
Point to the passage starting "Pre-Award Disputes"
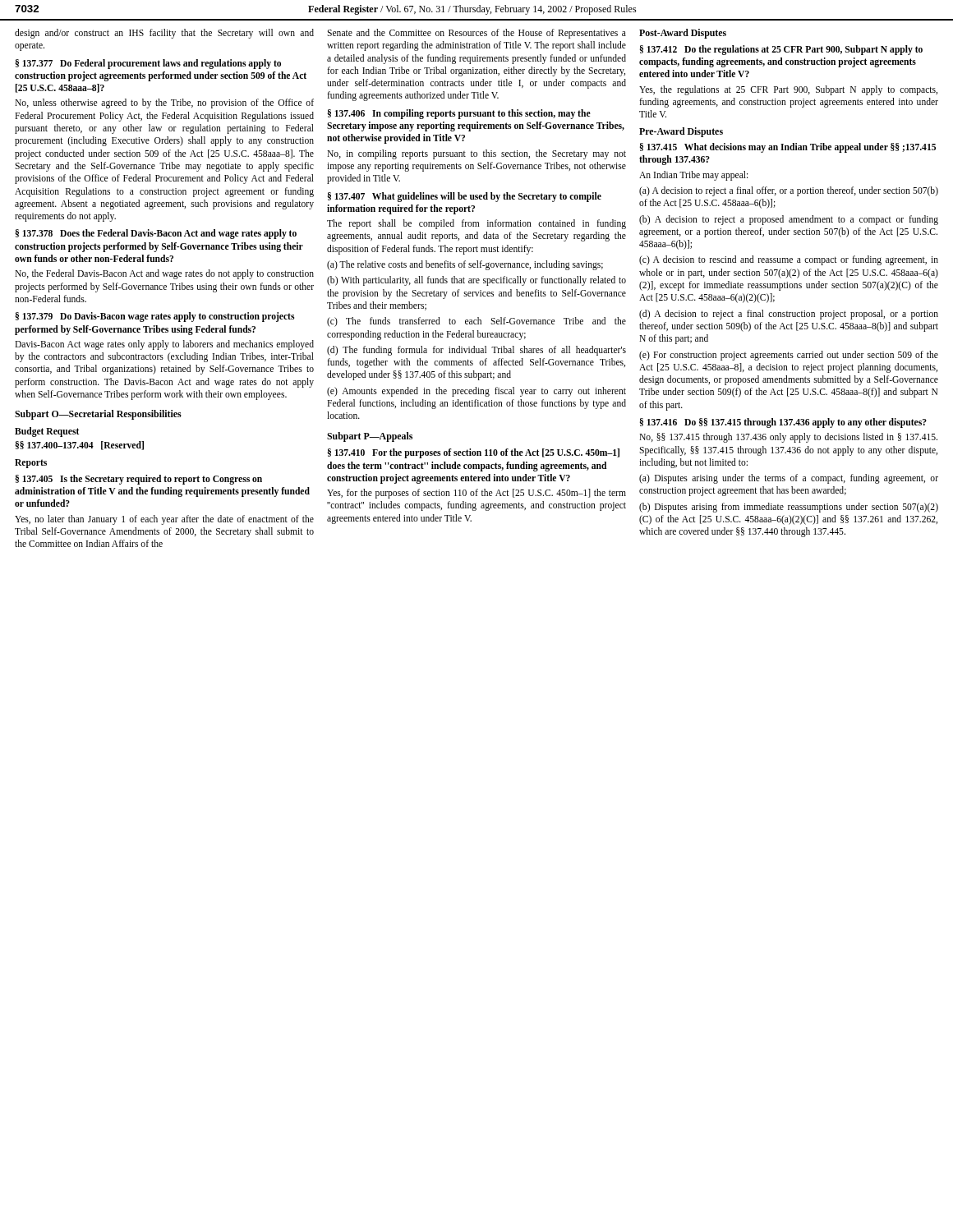click(x=681, y=132)
